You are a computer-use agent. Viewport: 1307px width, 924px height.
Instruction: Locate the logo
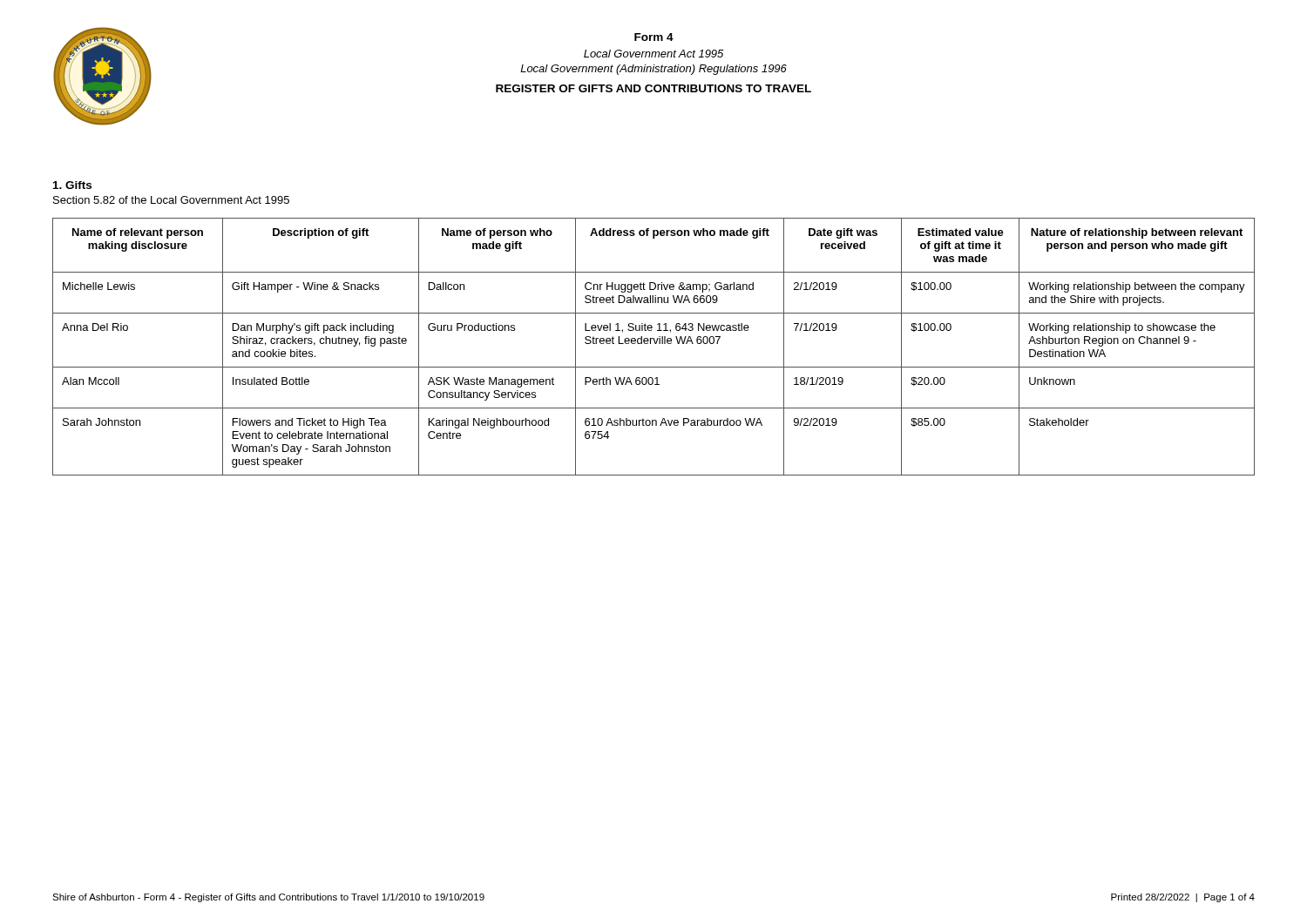click(x=102, y=76)
